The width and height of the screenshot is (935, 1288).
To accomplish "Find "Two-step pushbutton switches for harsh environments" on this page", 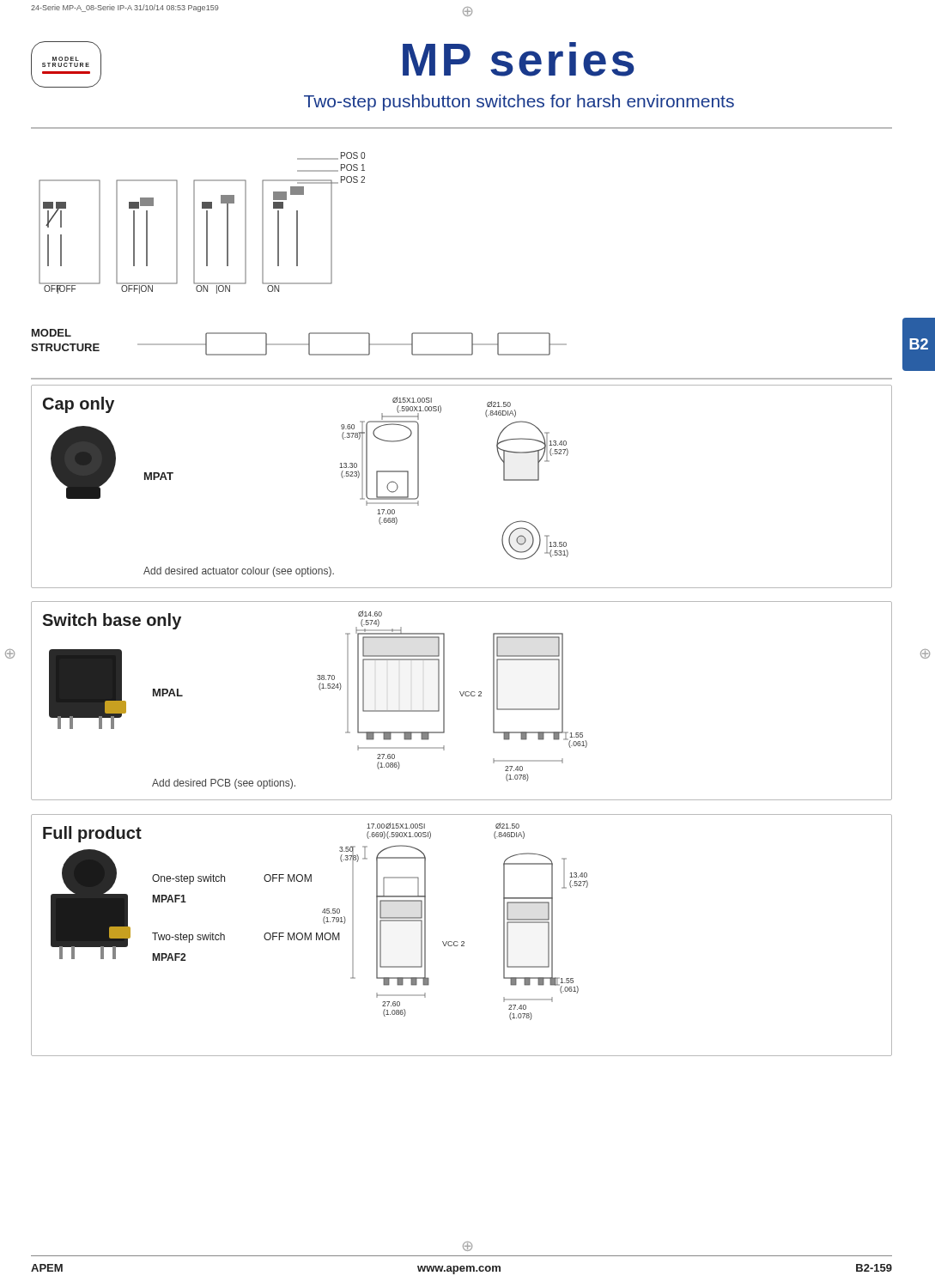I will pos(519,101).
